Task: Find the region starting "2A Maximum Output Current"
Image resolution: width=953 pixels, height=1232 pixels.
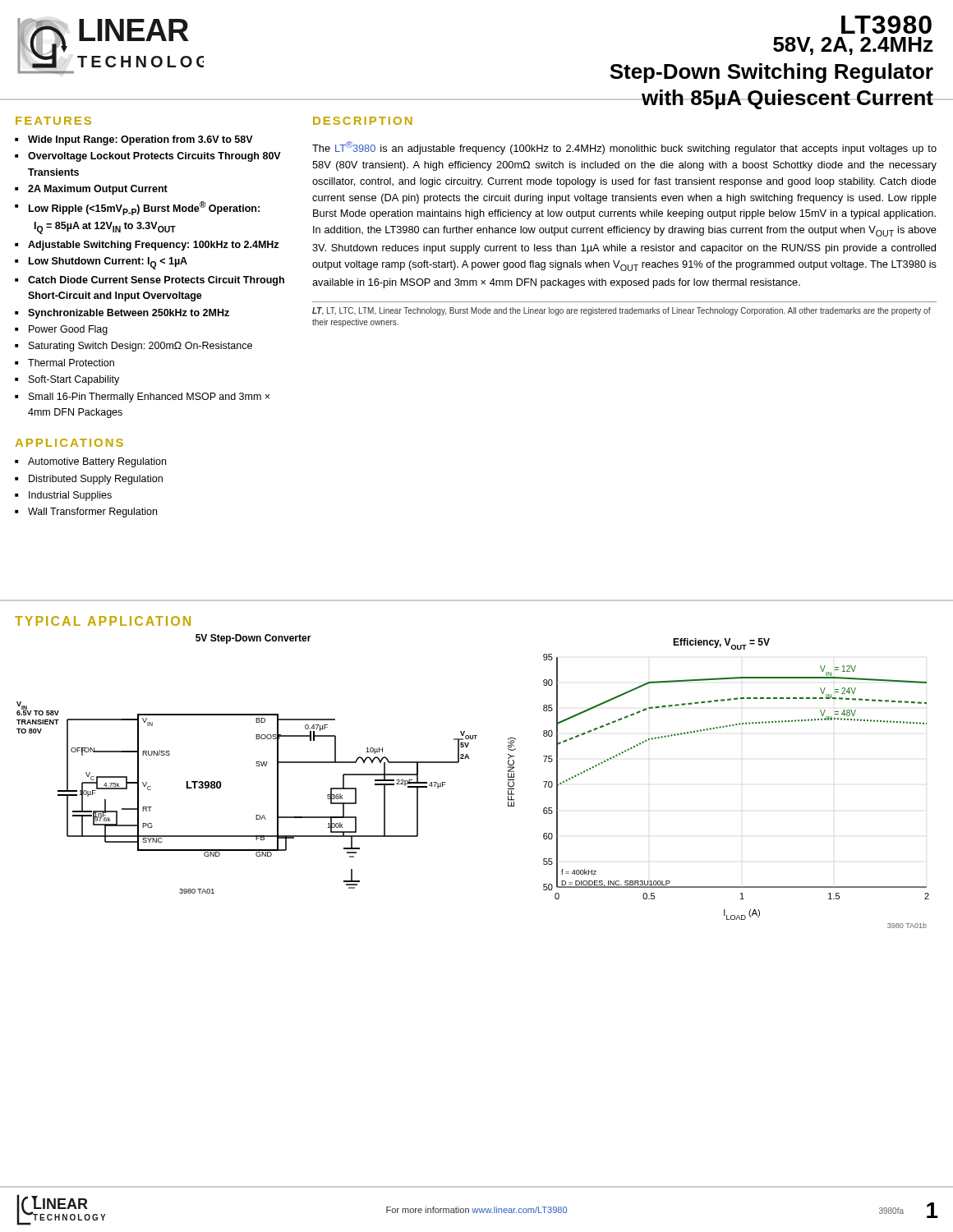Action: (154, 190)
